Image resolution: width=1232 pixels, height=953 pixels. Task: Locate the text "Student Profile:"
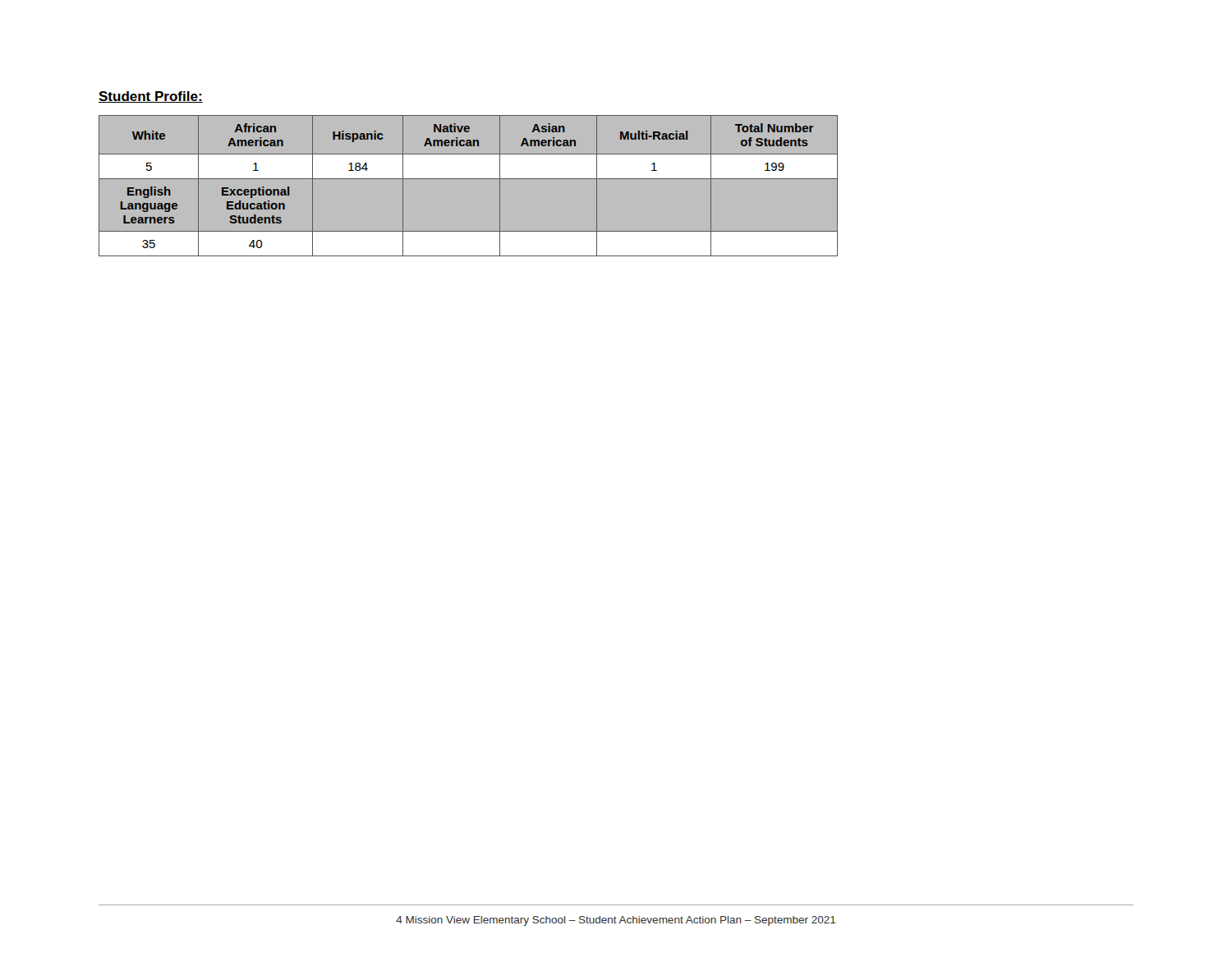click(x=151, y=97)
